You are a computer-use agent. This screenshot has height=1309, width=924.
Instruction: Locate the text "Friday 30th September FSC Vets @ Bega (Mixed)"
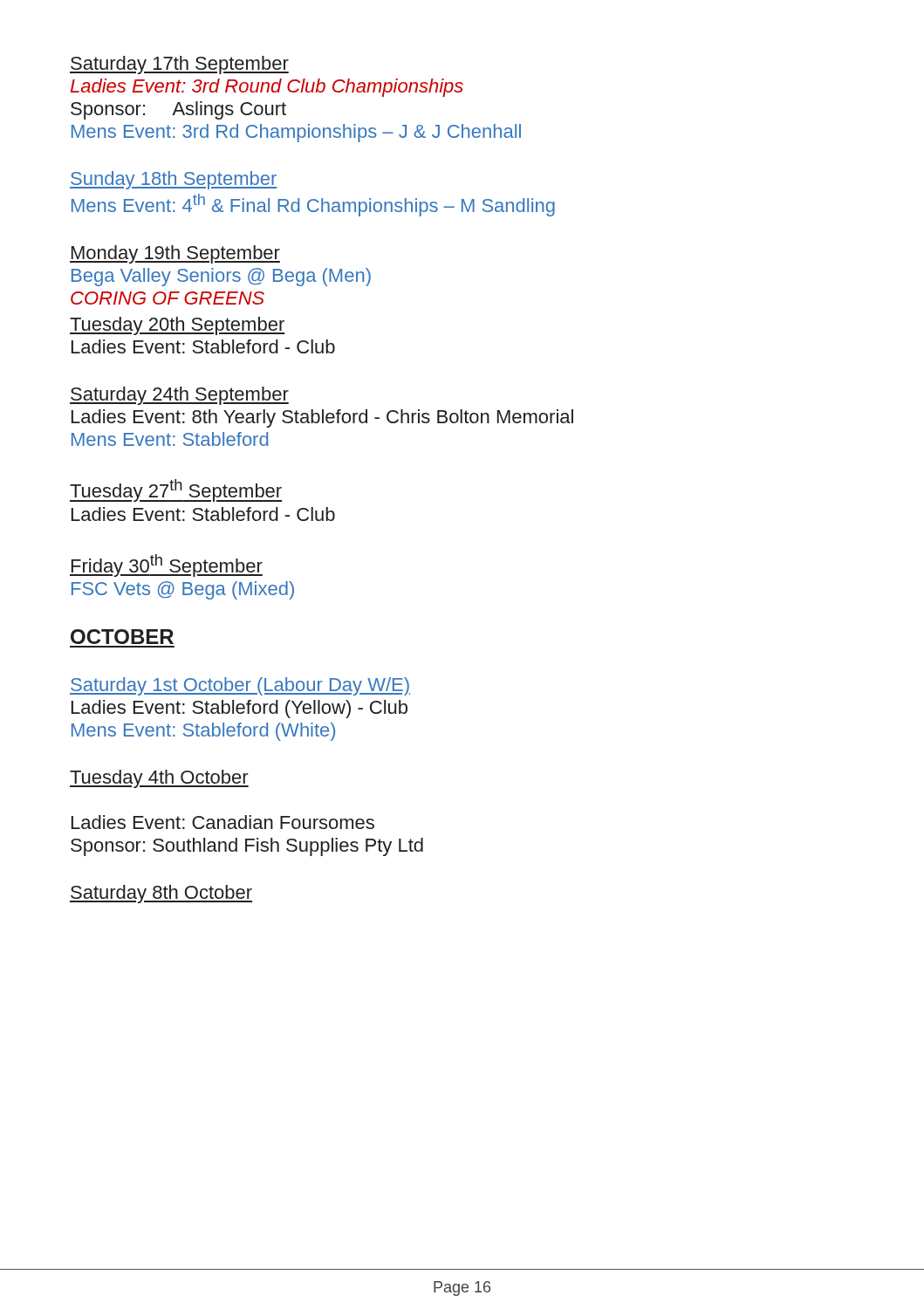[182, 577]
